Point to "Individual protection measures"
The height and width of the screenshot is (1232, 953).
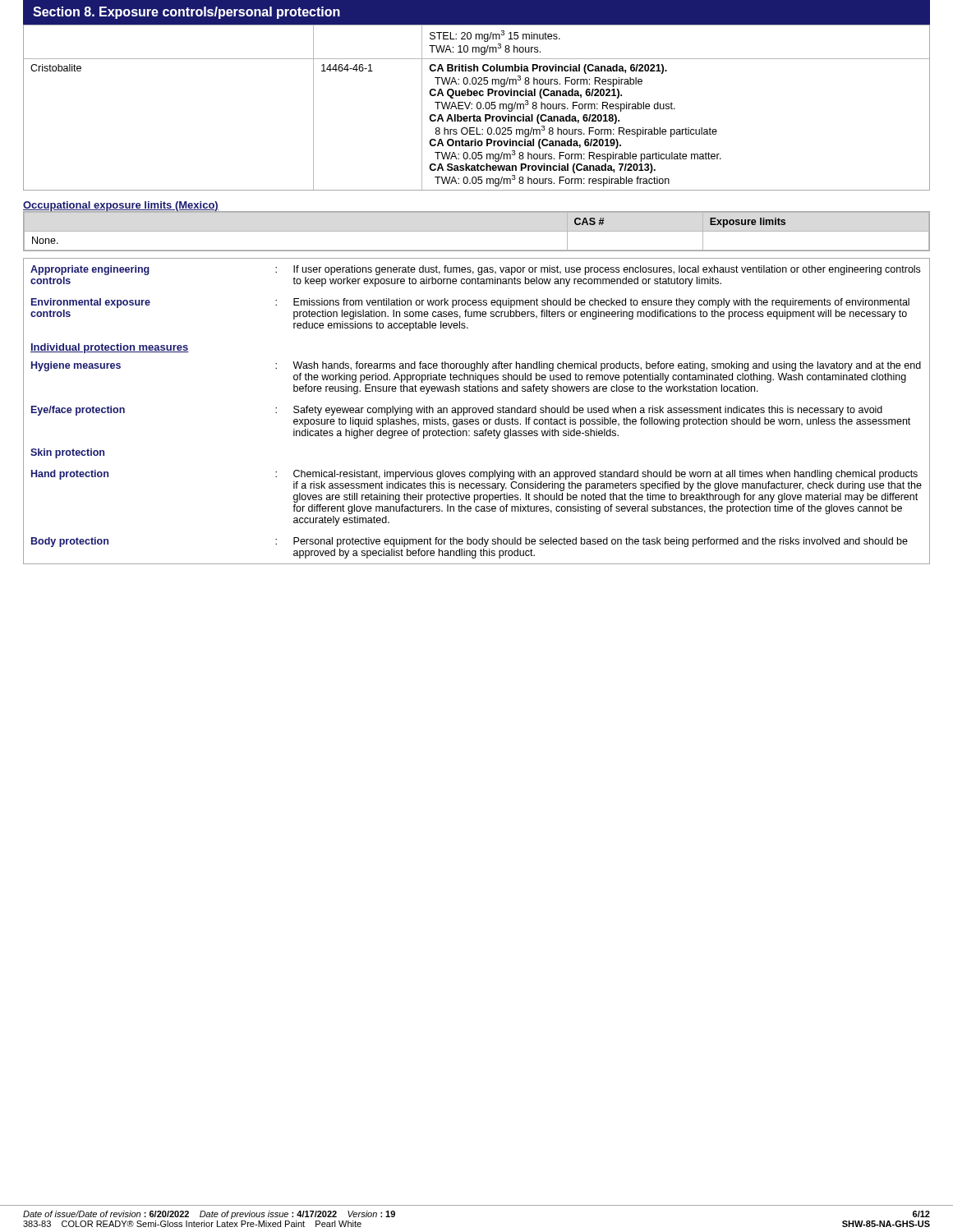(x=109, y=347)
